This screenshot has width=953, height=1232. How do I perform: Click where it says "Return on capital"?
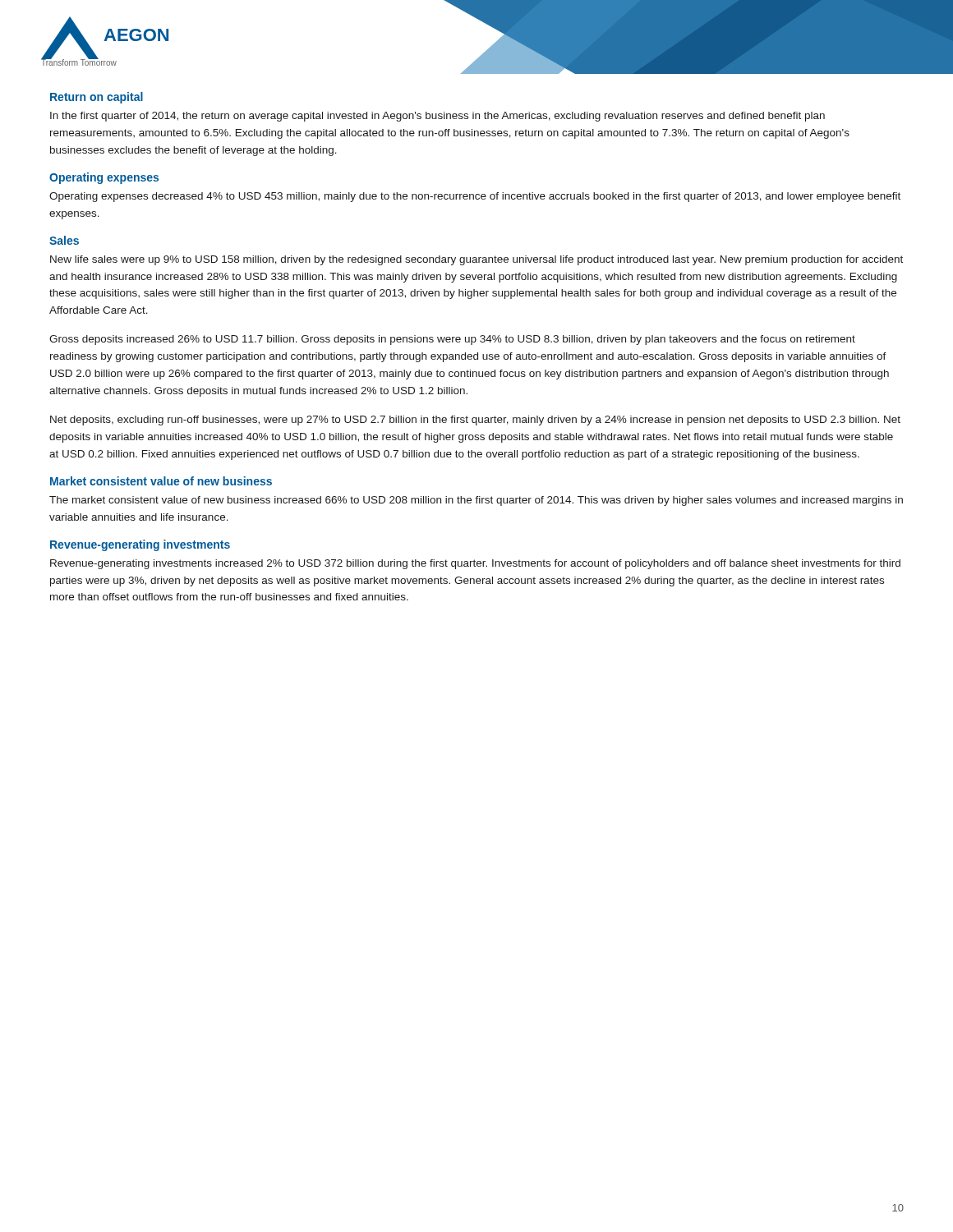(x=96, y=97)
